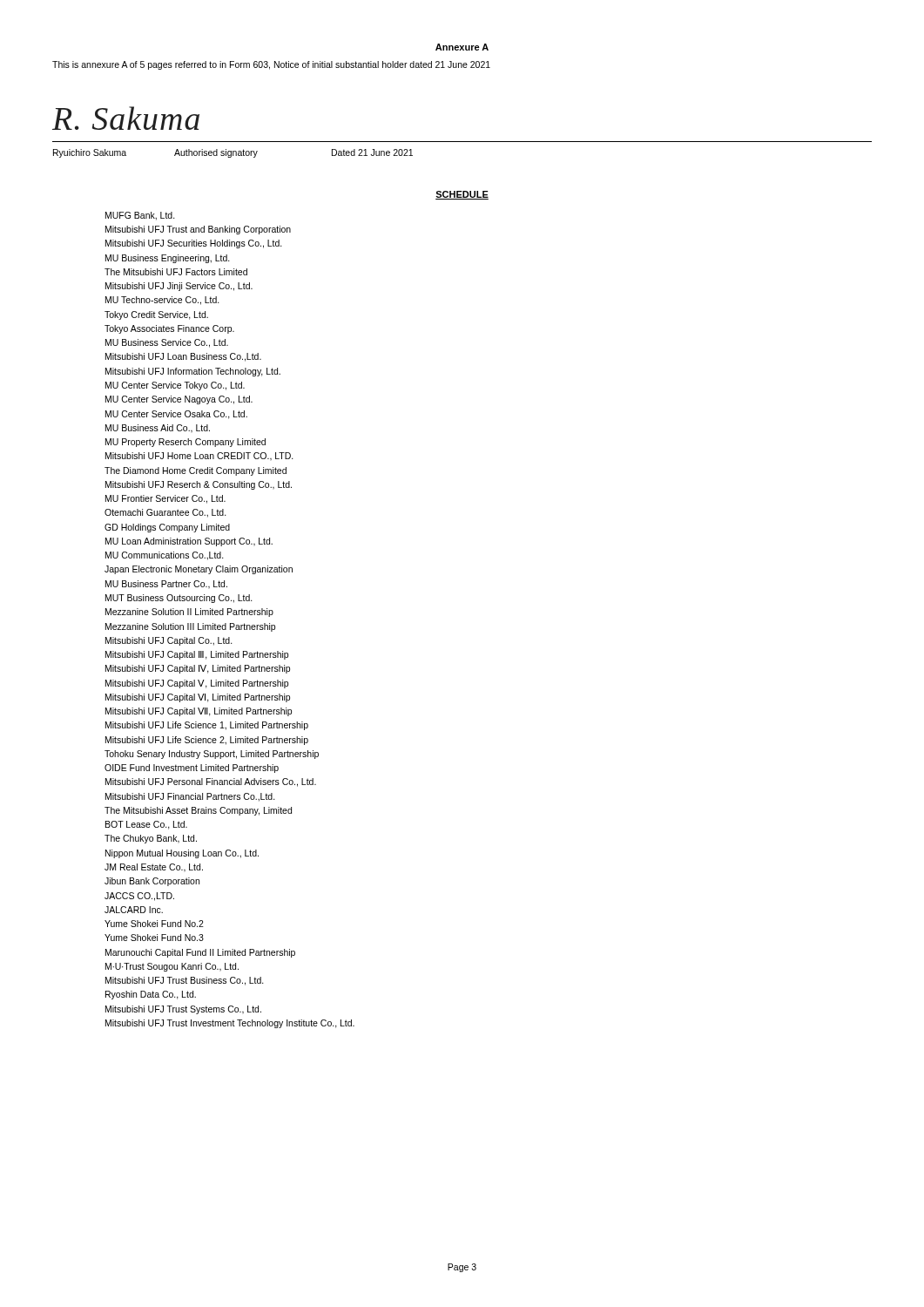Point to the block beginning "The Mitsubishi Asset Brains"

coord(198,810)
